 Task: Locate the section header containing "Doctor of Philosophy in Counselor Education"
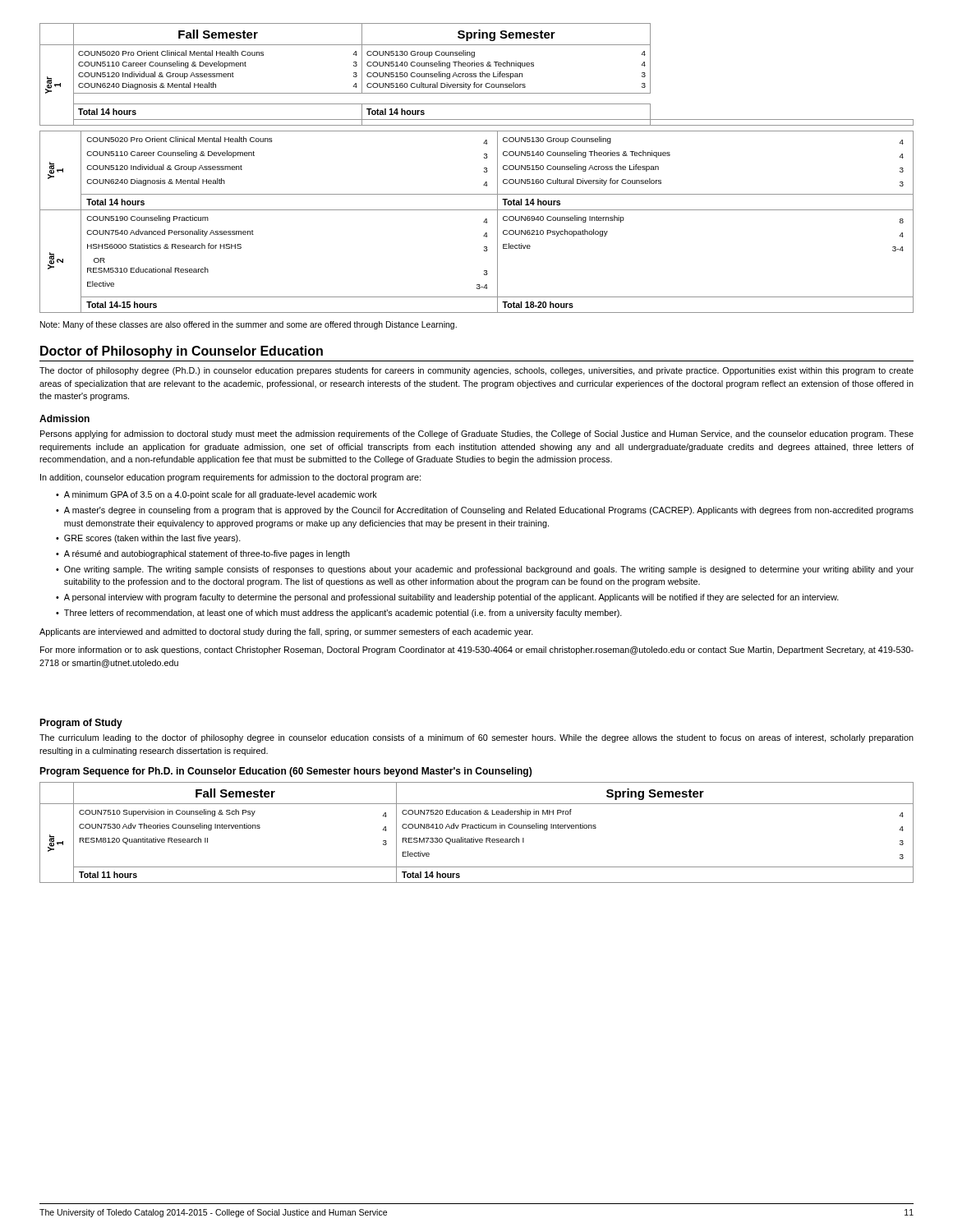pos(181,351)
